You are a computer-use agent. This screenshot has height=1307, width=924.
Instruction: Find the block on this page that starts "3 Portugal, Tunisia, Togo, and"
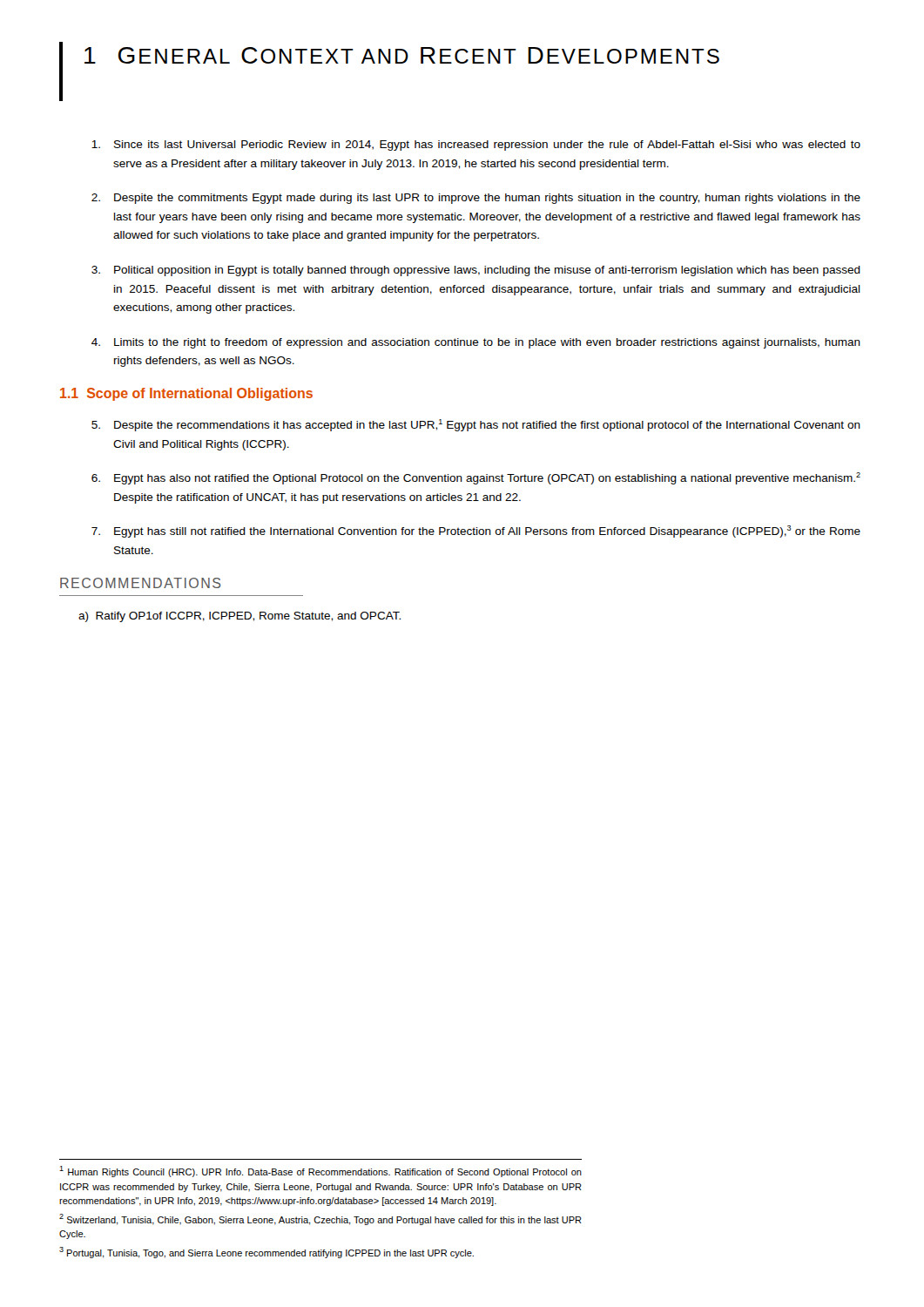tap(267, 1252)
